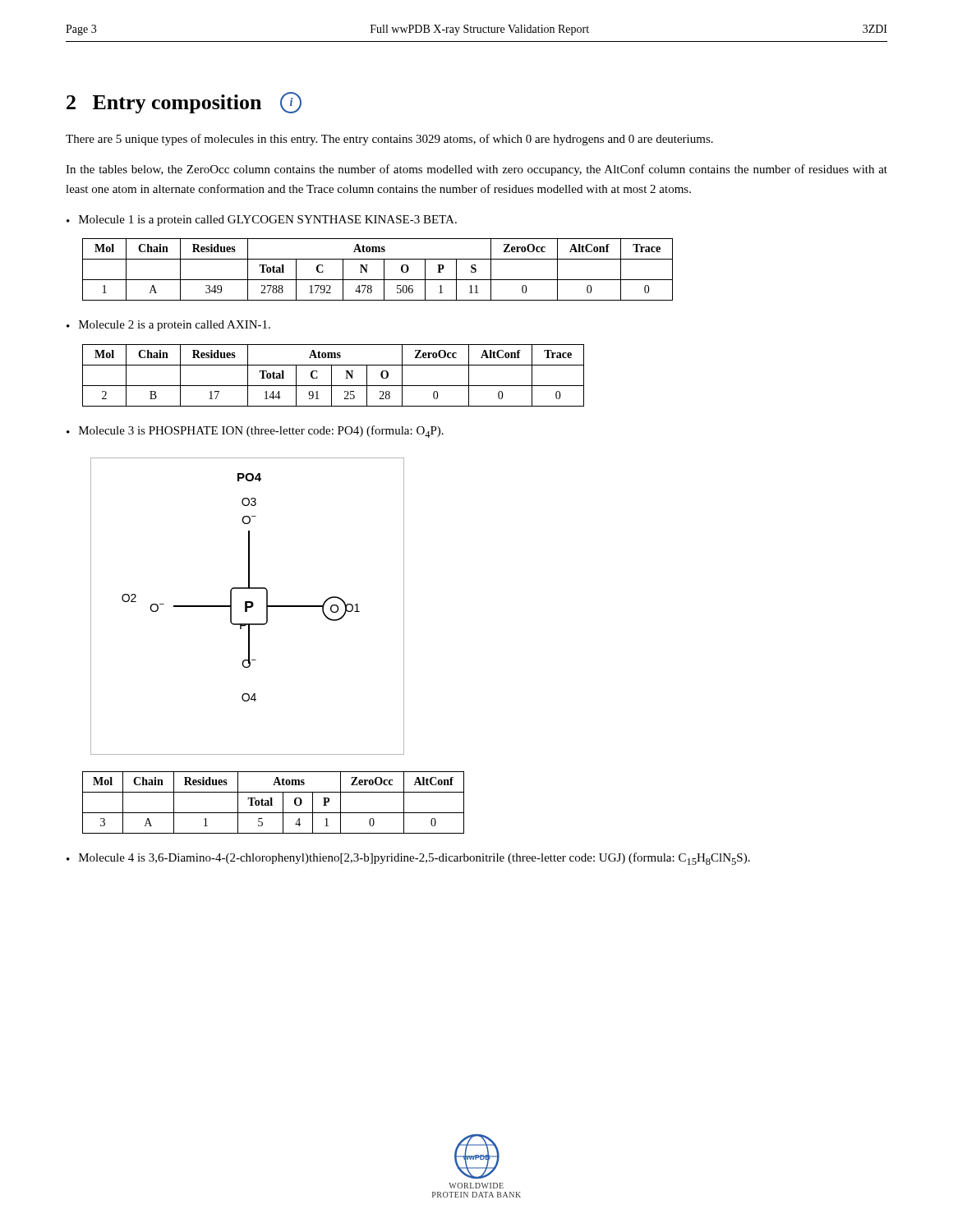The height and width of the screenshot is (1232, 953).
Task: Click on the figure
Action: pyautogui.click(x=247, y=606)
